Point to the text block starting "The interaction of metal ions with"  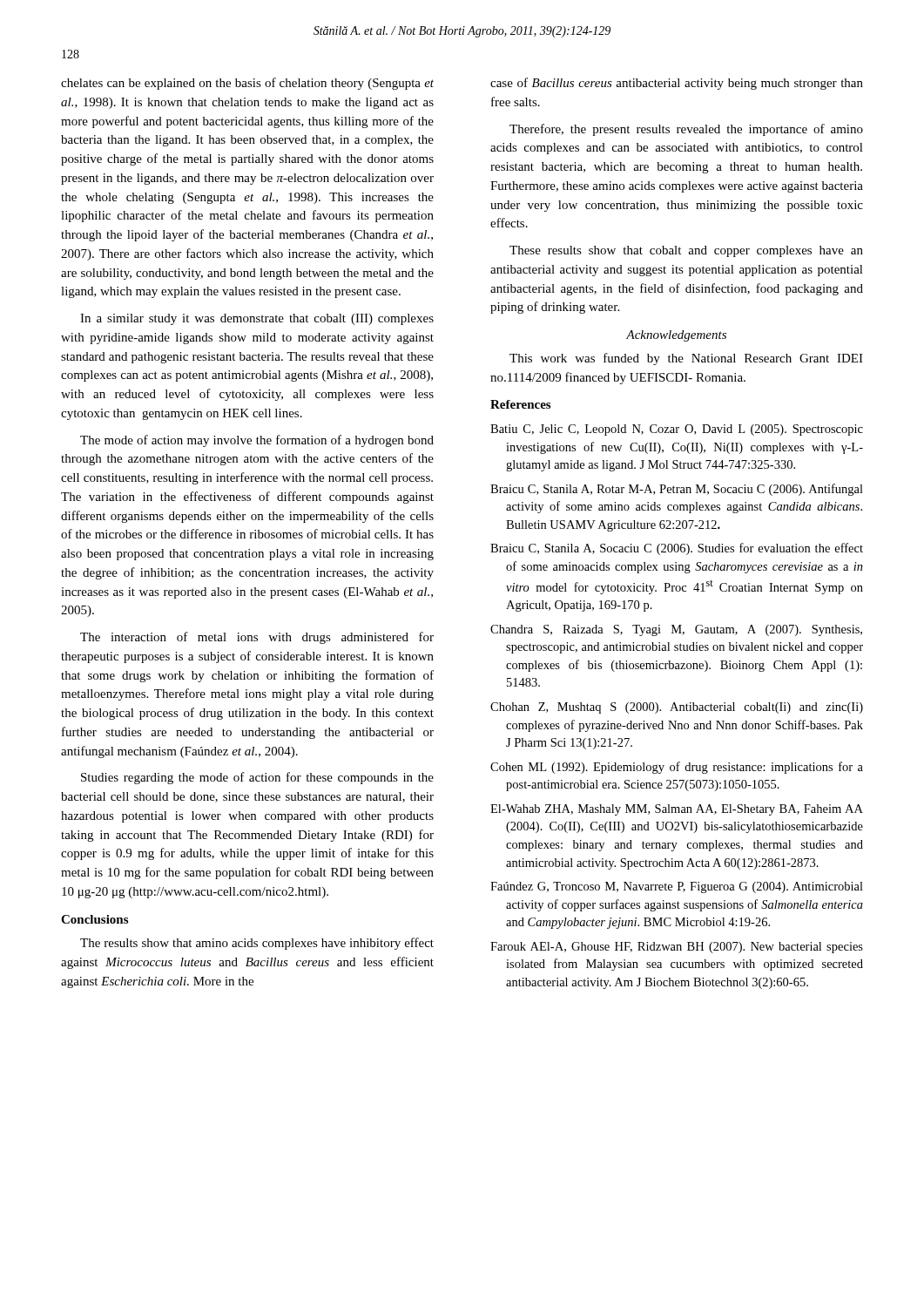click(x=247, y=695)
